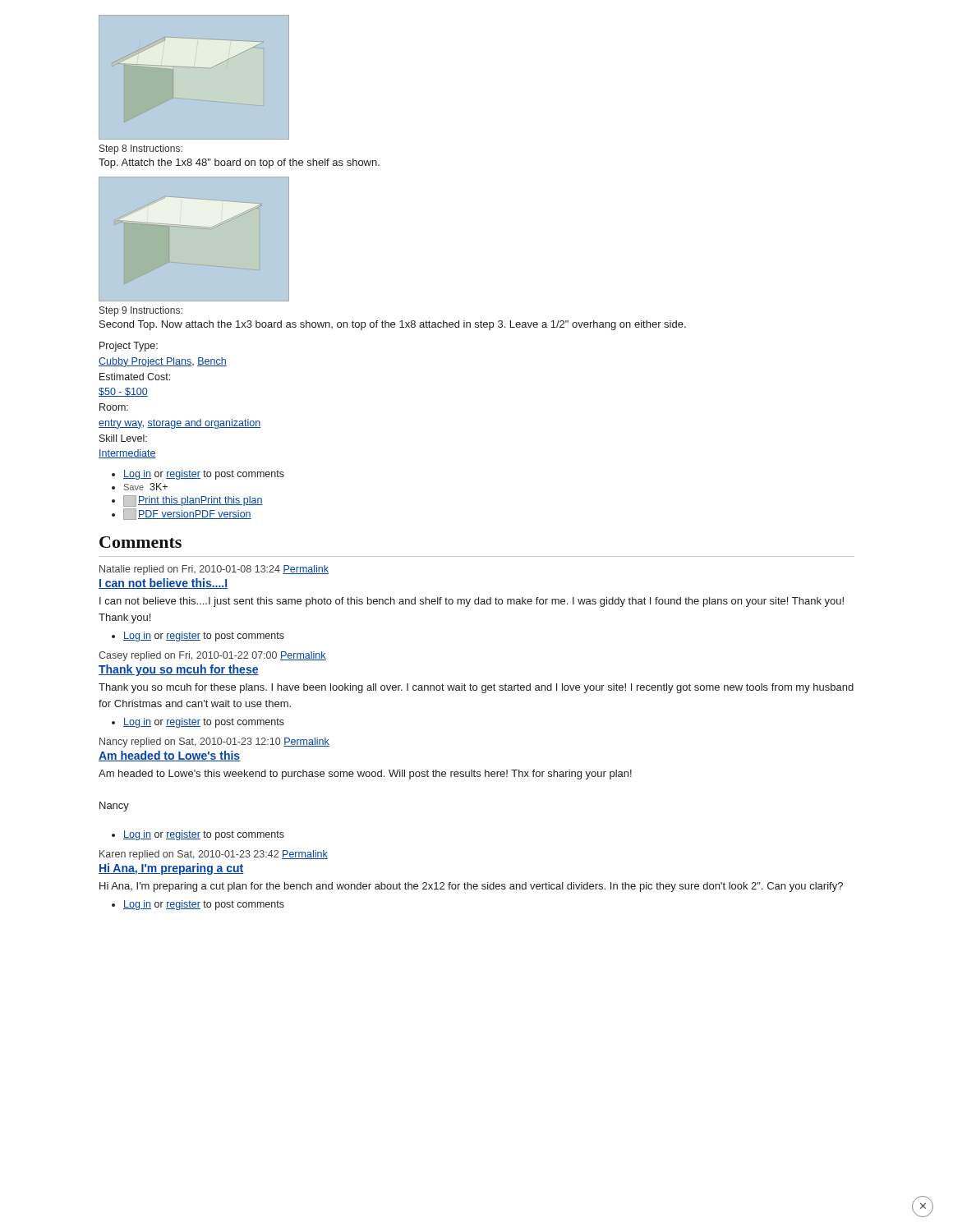This screenshot has width=953, height=1232.
Task: Click the passage that begins "Natalie replied on Fri, 2010-01-08"
Action: click(x=214, y=569)
